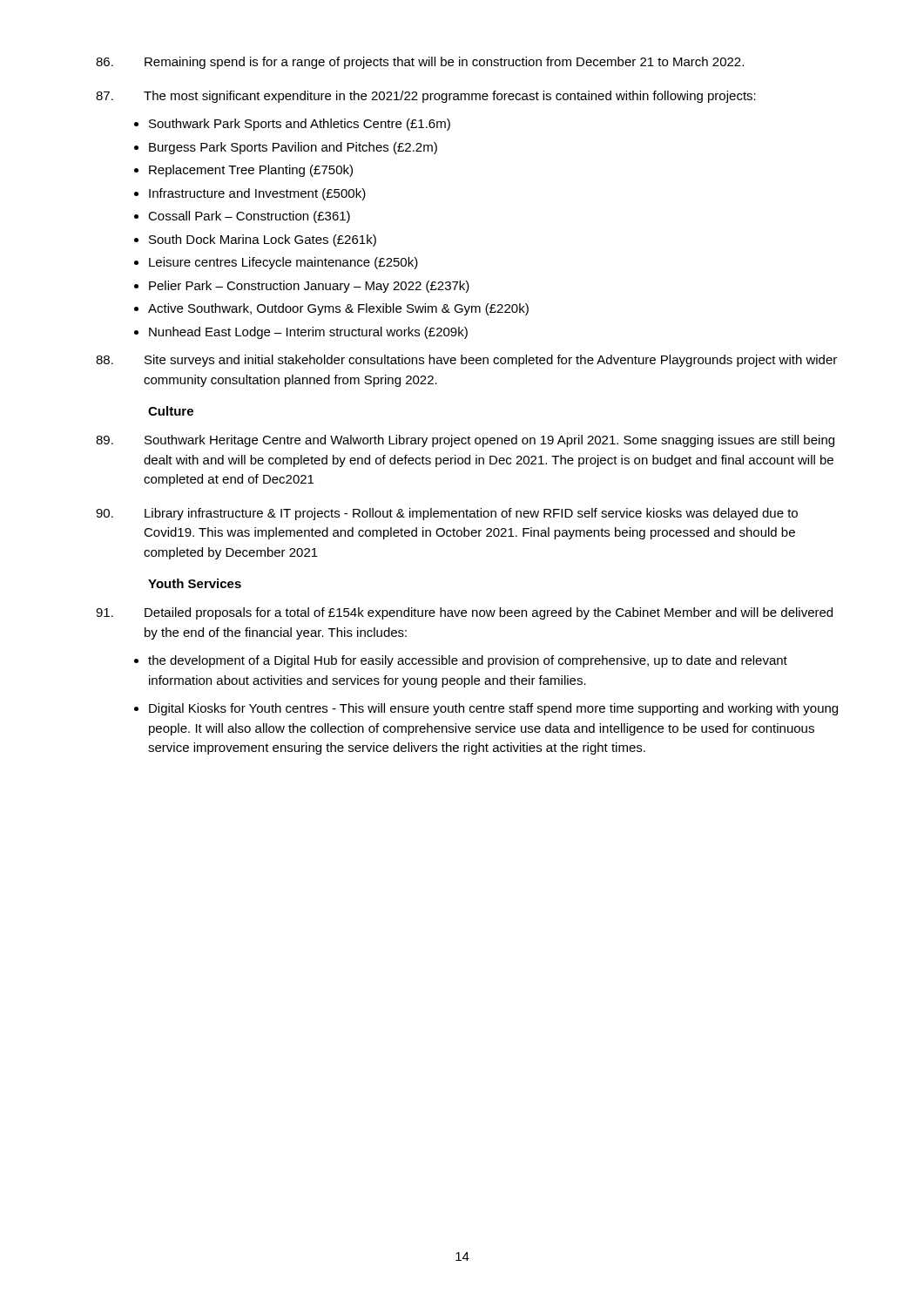The width and height of the screenshot is (924, 1307).
Task: Find the list item that reads "86. Remaining spend is for a range of"
Action: click(x=470, y=62)
